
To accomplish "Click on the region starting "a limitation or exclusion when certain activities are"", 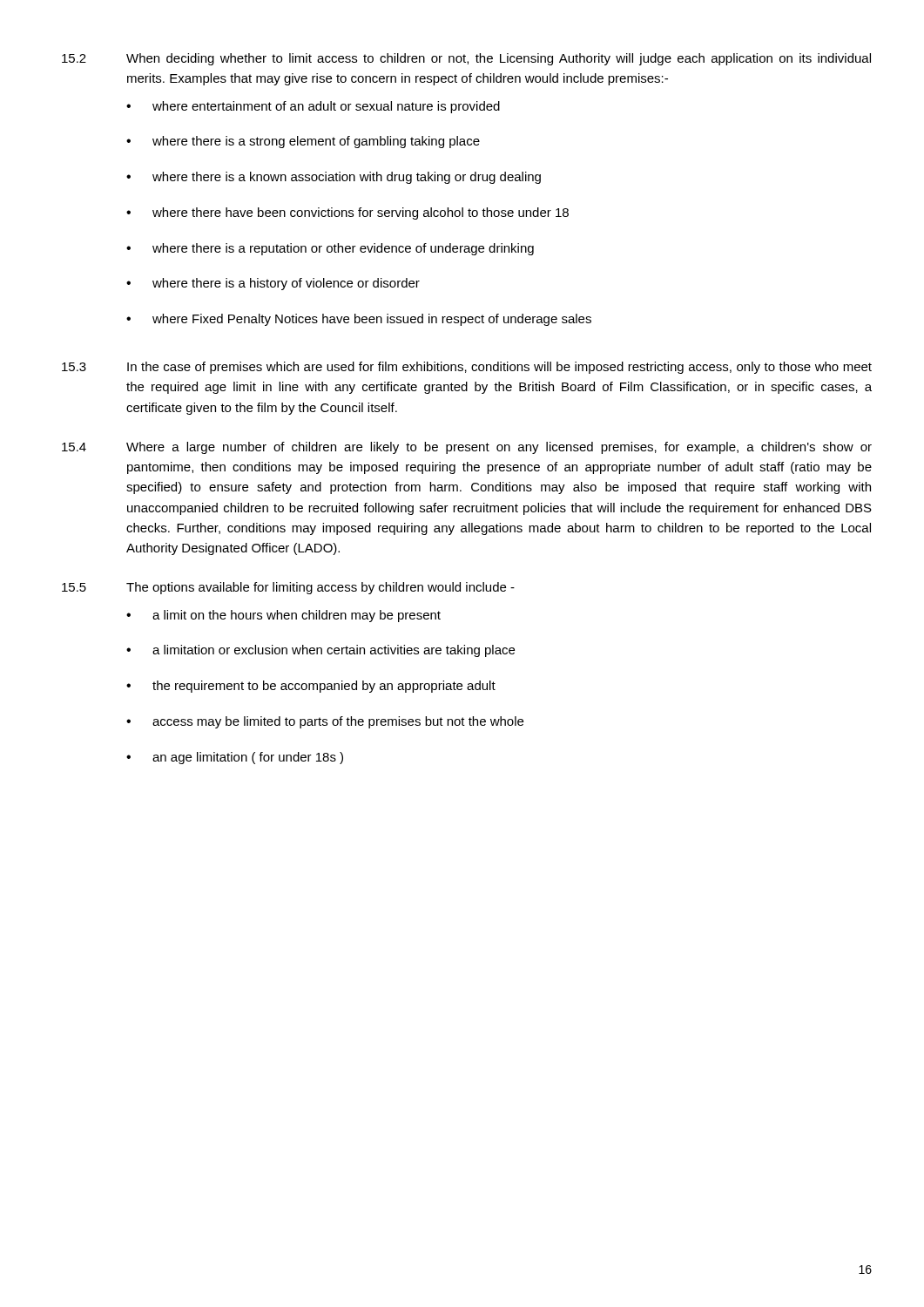I will point(499,651).
